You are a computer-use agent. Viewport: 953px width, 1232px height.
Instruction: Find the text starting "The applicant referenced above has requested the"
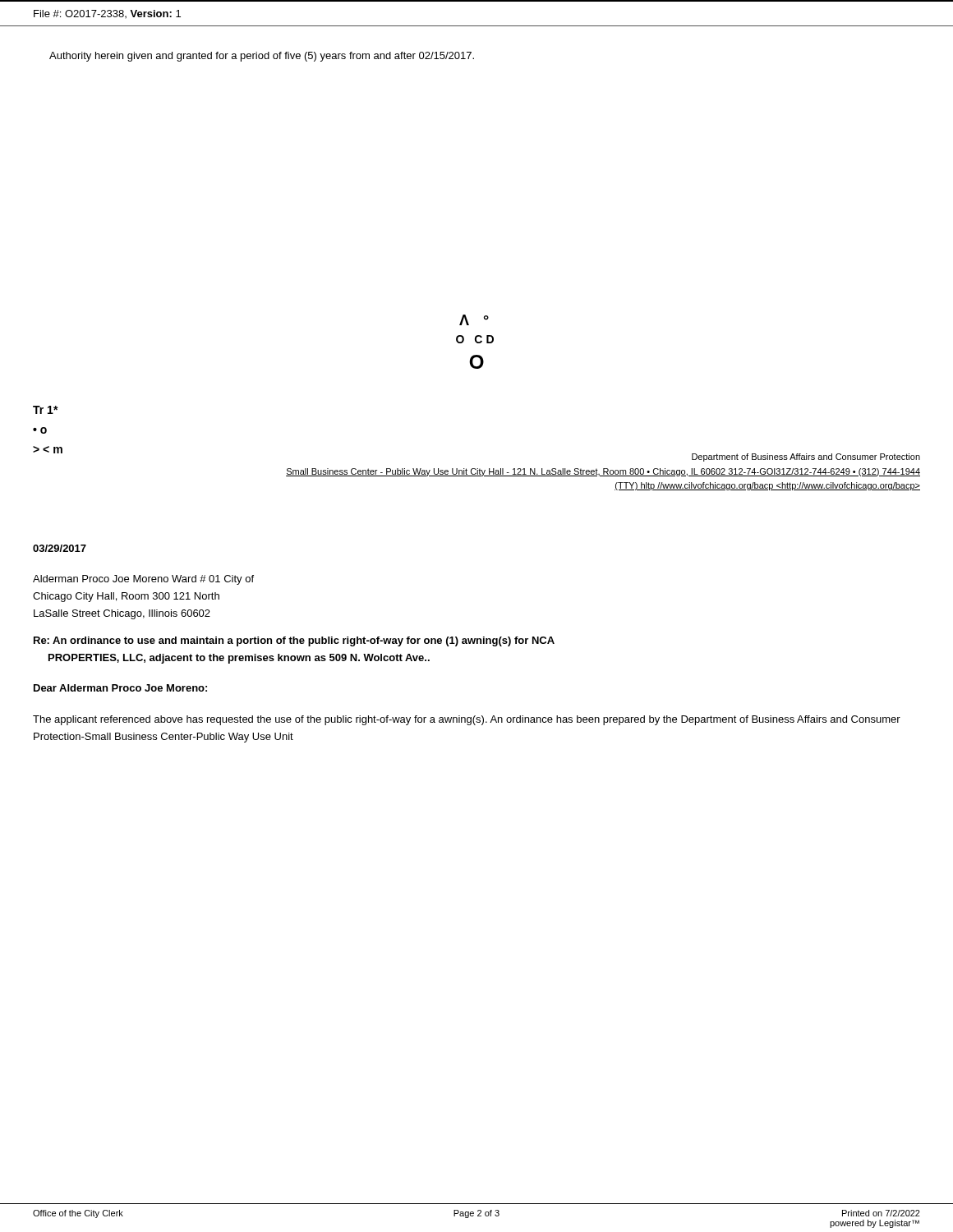point(466,728)
